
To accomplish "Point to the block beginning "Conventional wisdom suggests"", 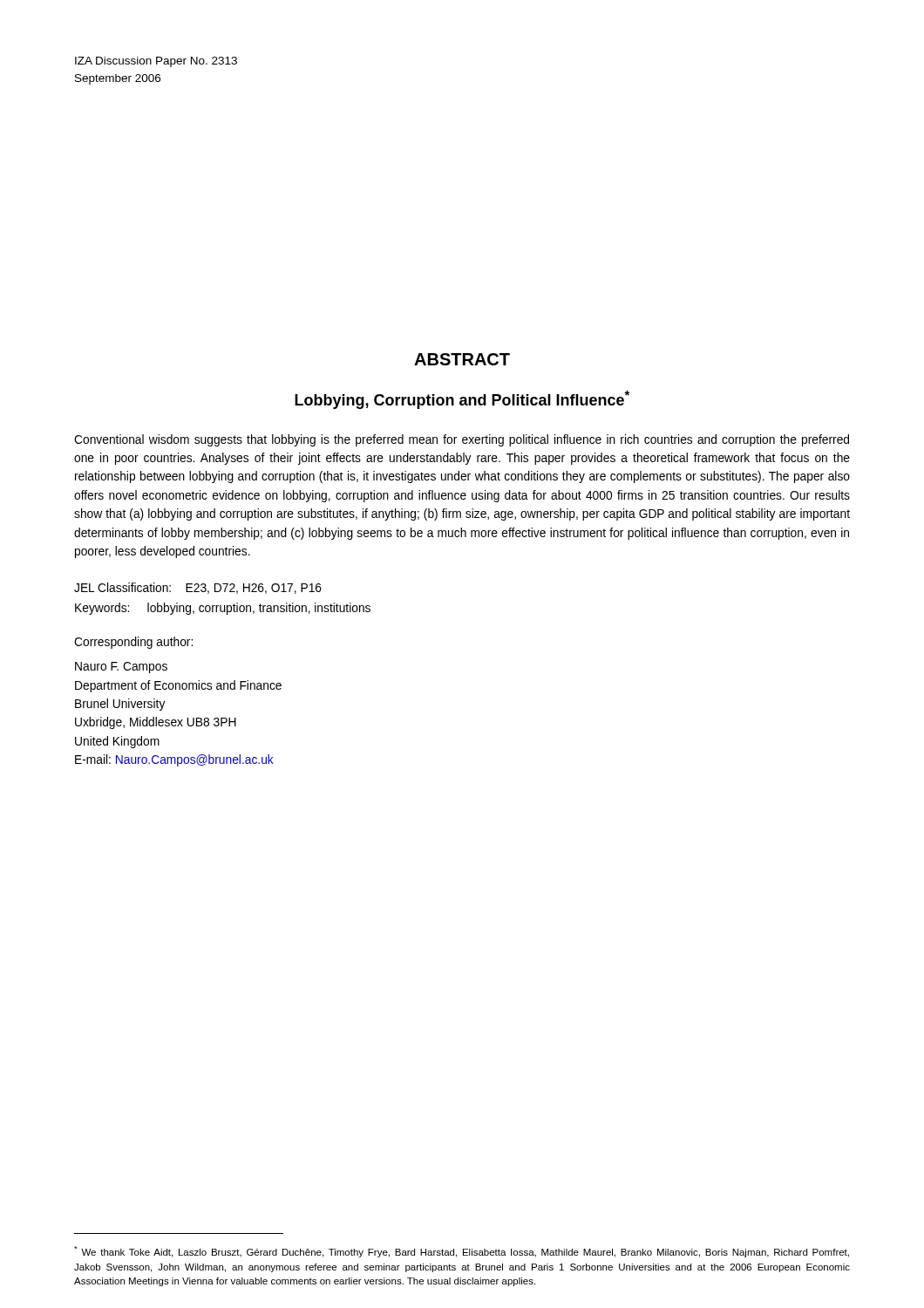I will click(x=462, y=496).
